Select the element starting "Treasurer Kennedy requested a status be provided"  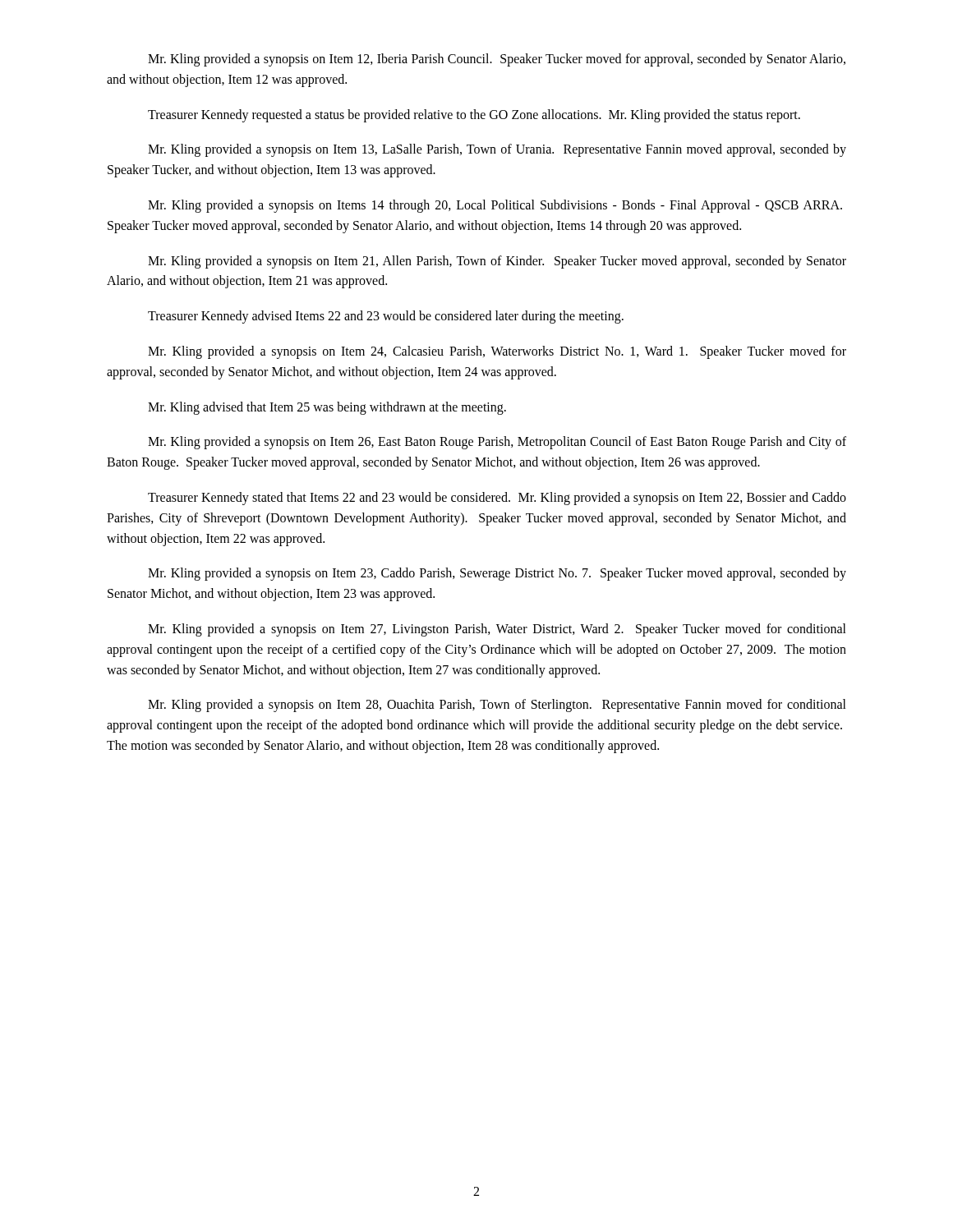click(x=474, y=114)
